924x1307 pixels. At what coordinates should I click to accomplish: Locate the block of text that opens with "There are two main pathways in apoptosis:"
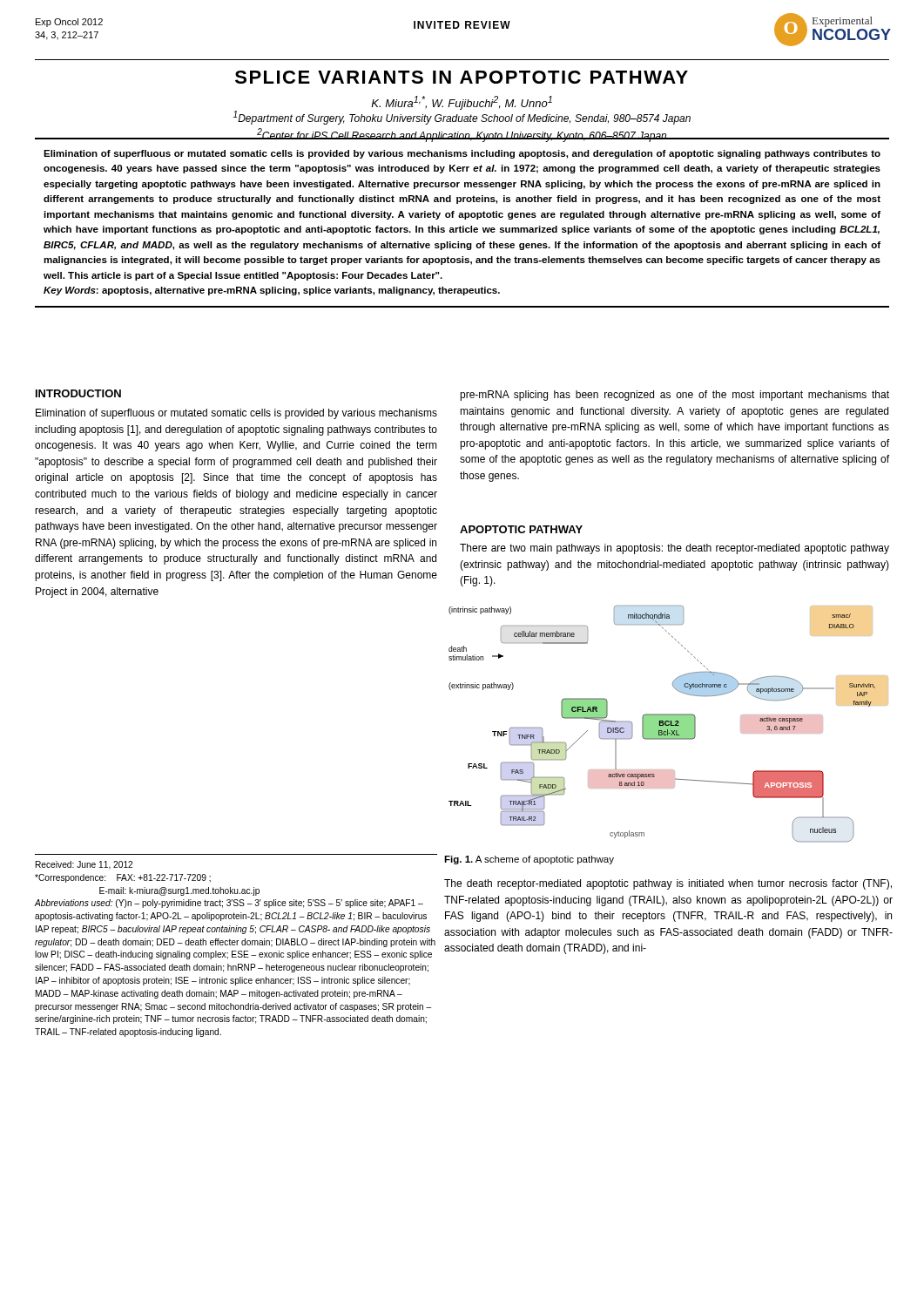674,564
